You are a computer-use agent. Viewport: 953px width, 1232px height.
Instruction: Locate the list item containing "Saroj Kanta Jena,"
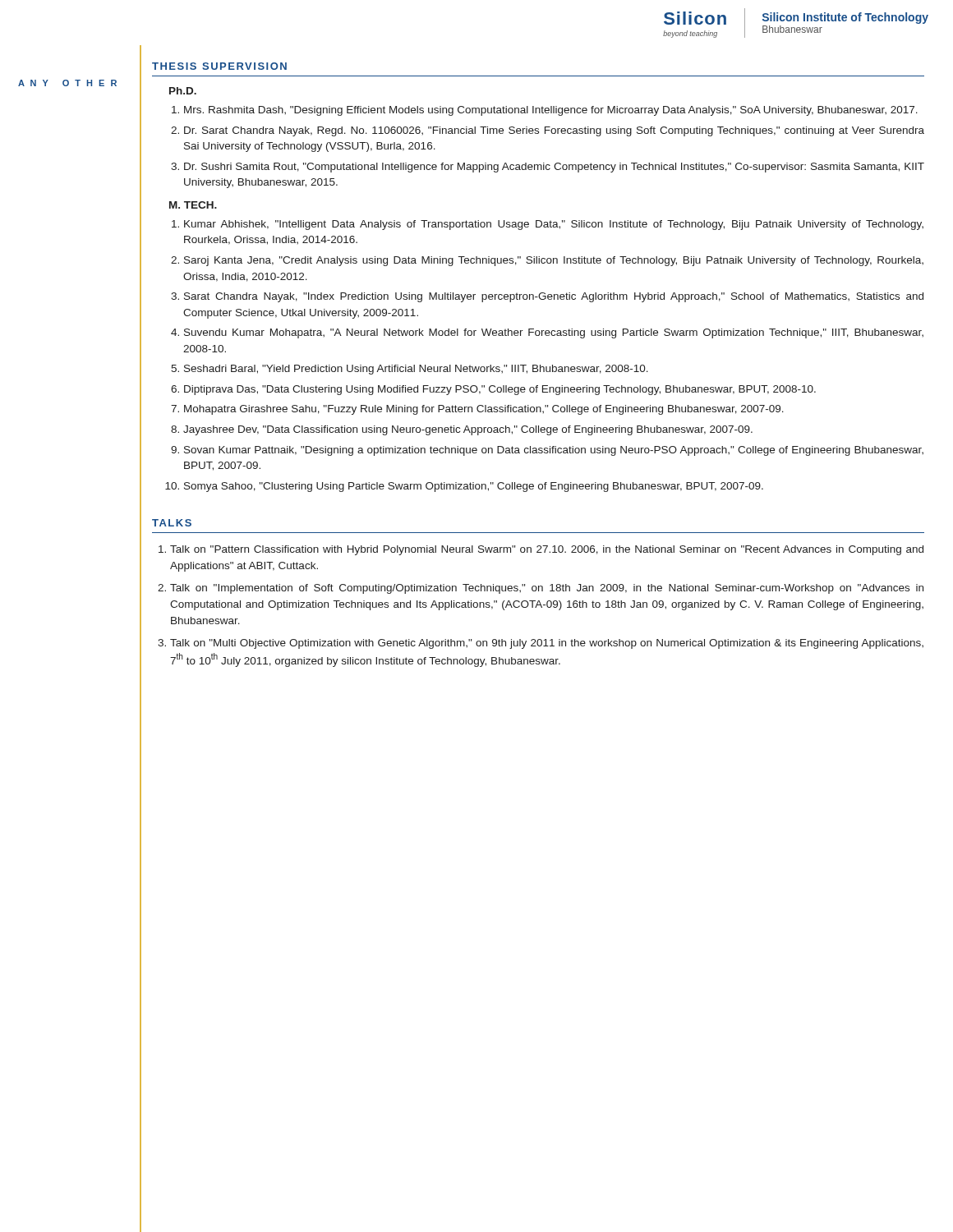click(x=554, y=268)
